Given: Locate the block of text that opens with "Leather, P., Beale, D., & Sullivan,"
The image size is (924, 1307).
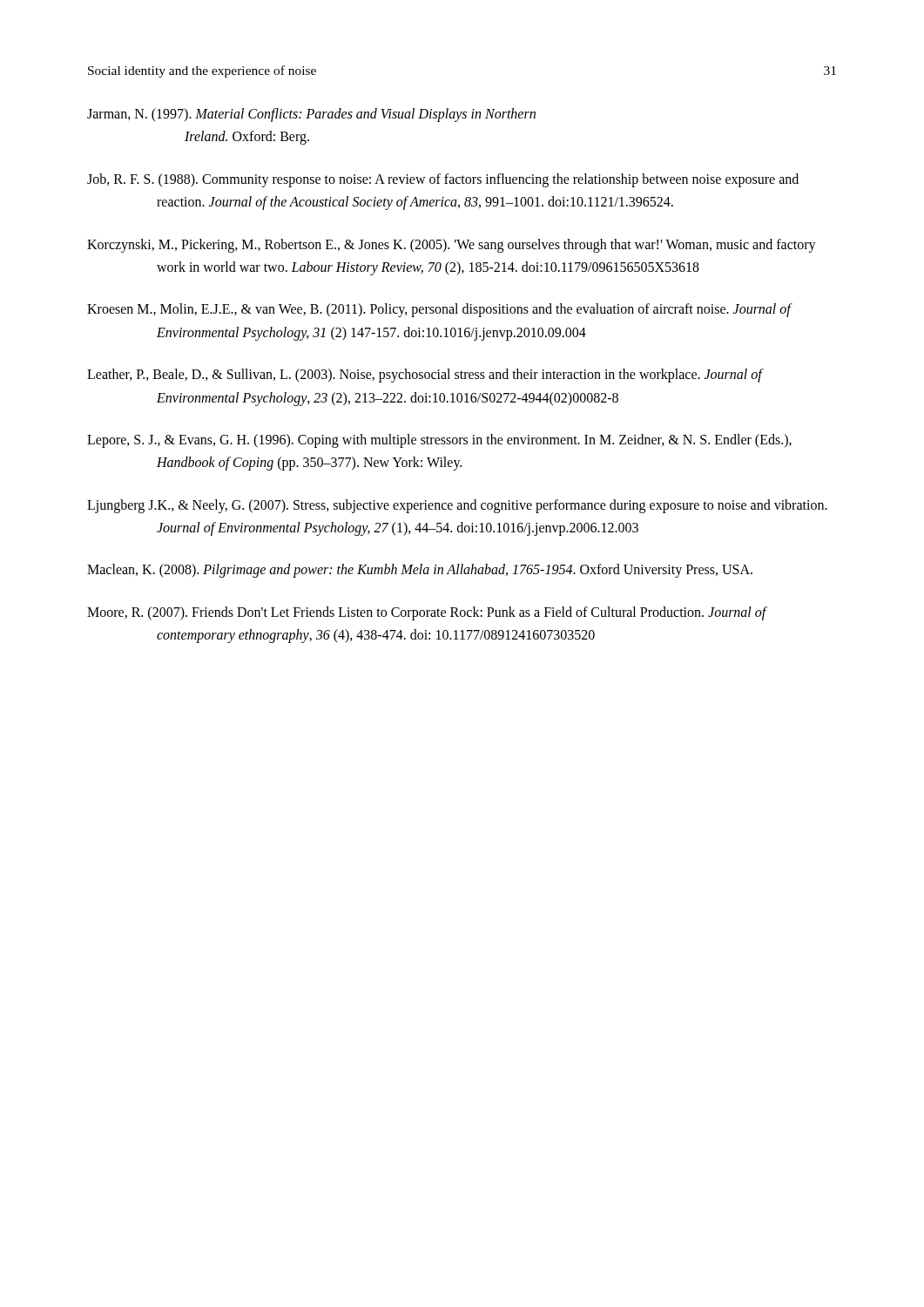Looking at the screenshot, I should tap(424, 386).
